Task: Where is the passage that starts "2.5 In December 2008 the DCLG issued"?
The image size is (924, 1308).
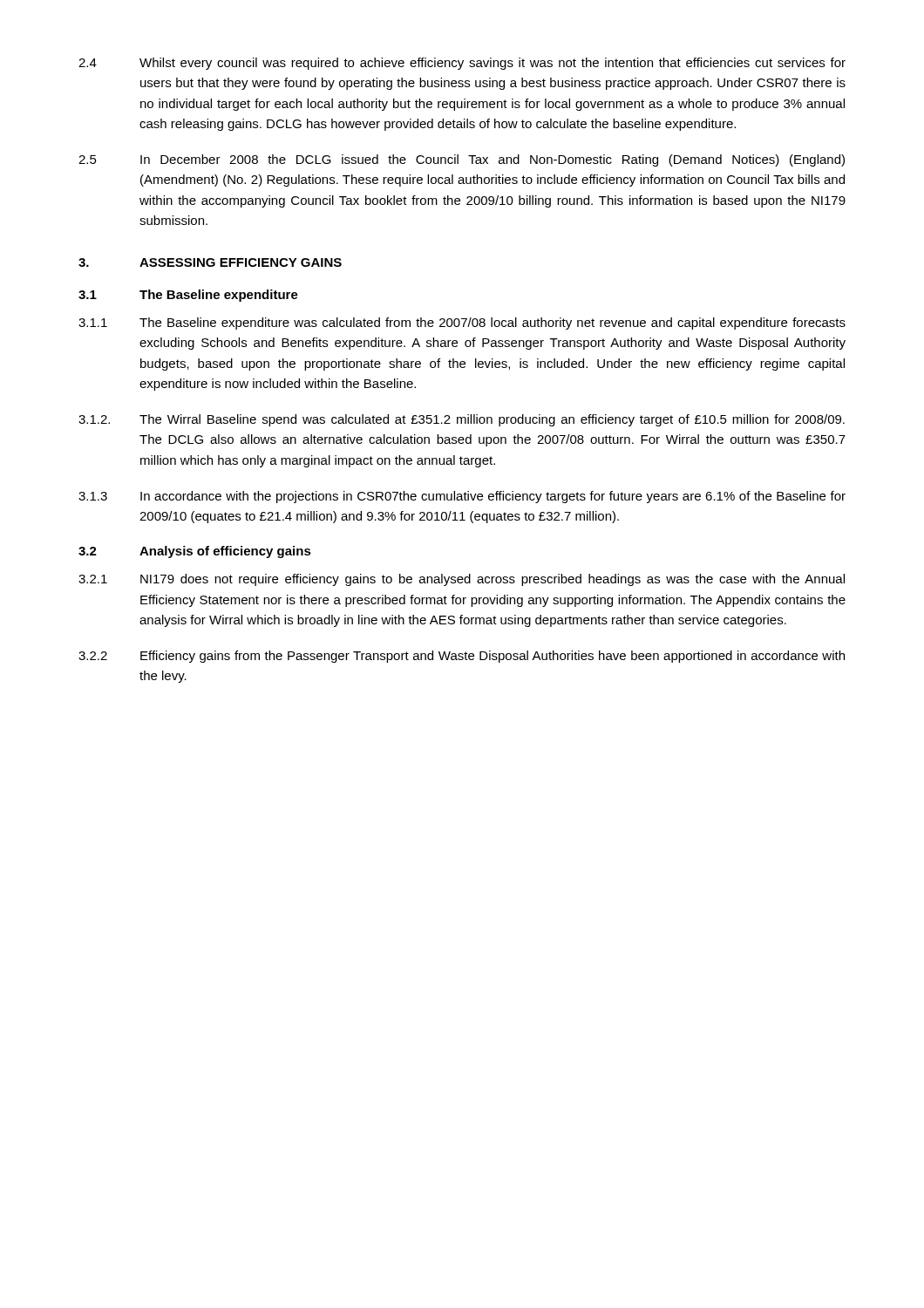Action: coord(462,190)
